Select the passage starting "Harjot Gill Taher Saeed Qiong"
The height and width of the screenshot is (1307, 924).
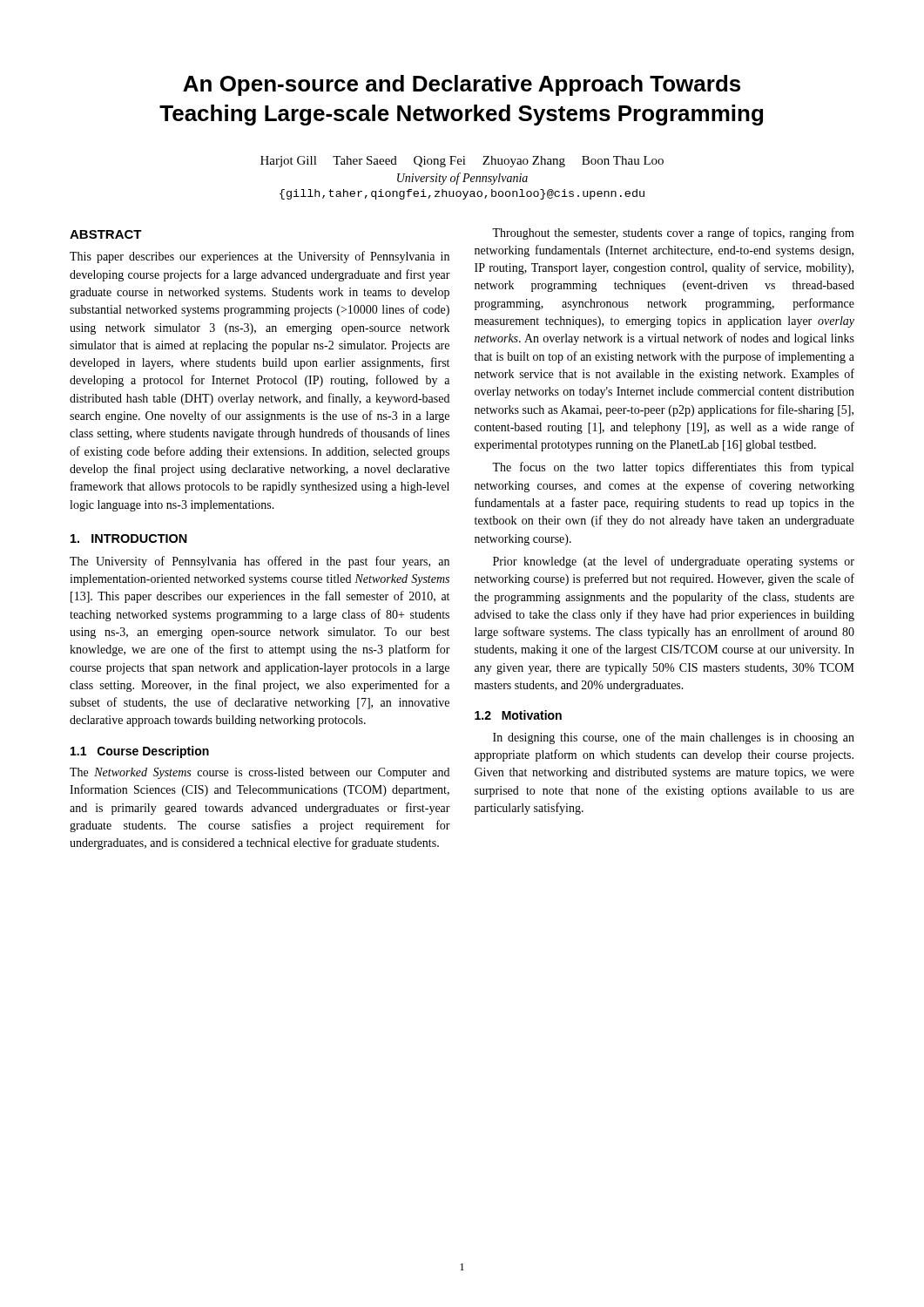(462, 177)
